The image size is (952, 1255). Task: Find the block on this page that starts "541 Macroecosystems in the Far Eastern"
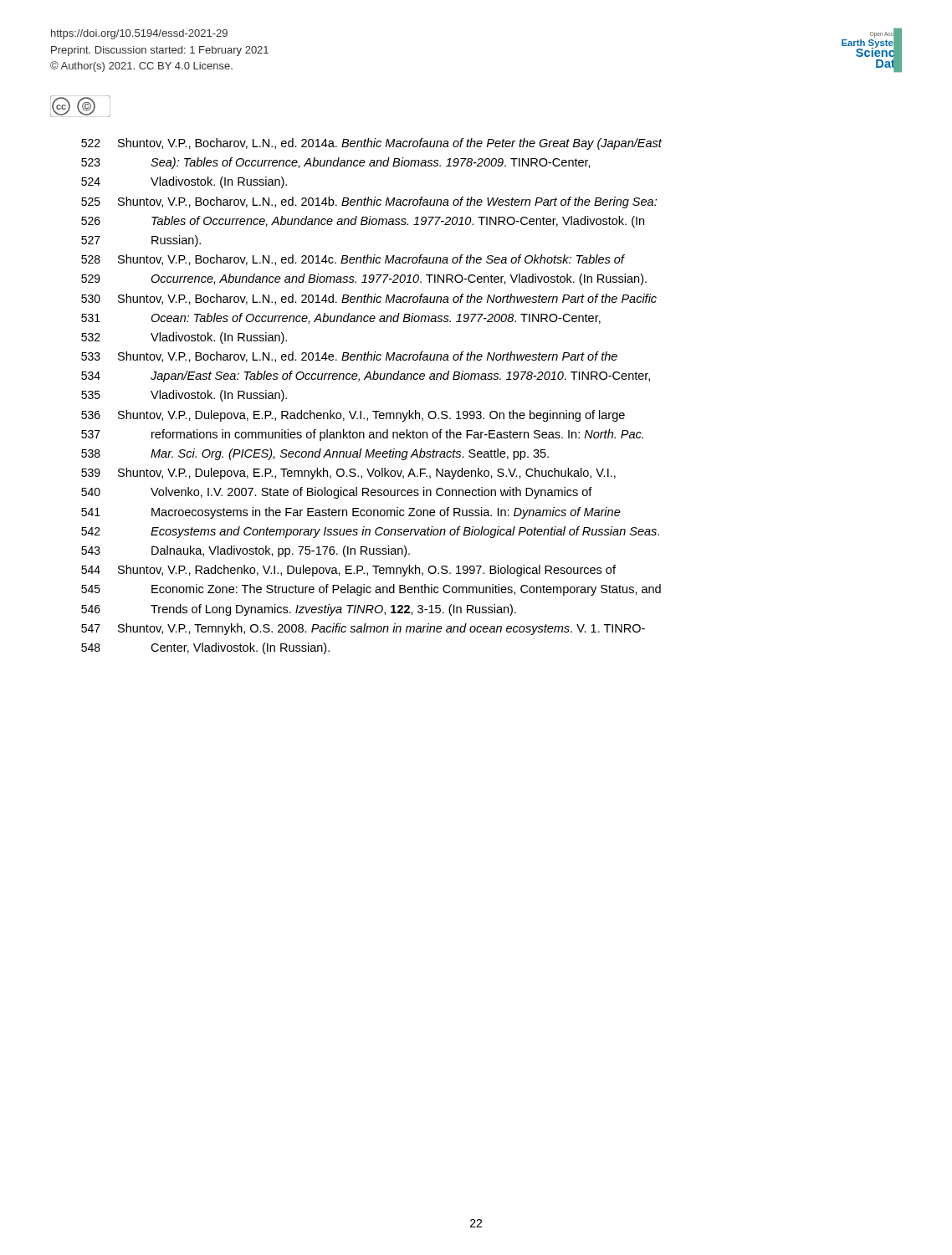tap(476, 512)
